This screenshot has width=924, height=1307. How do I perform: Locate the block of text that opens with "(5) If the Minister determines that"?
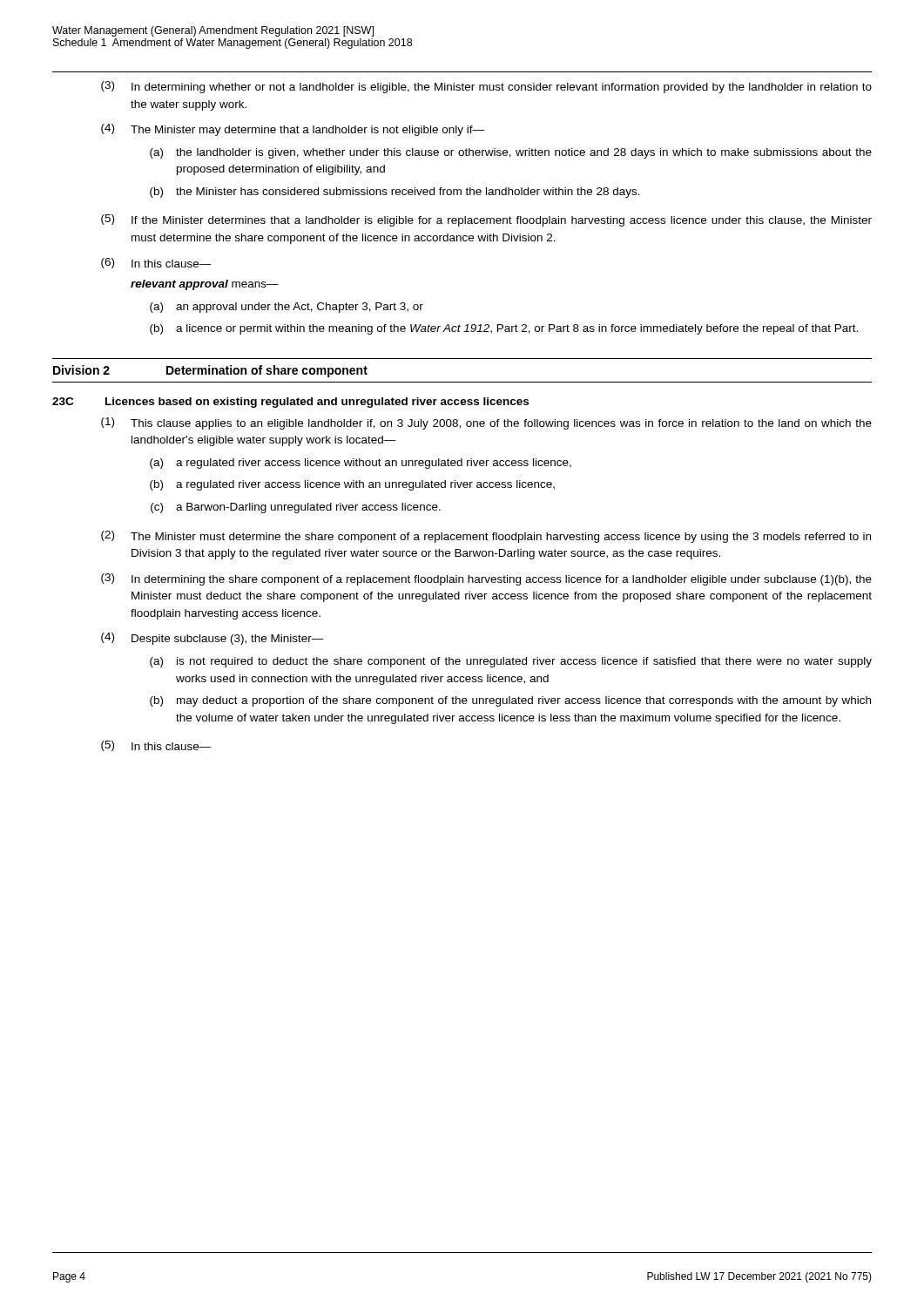[x=462, y=229]
